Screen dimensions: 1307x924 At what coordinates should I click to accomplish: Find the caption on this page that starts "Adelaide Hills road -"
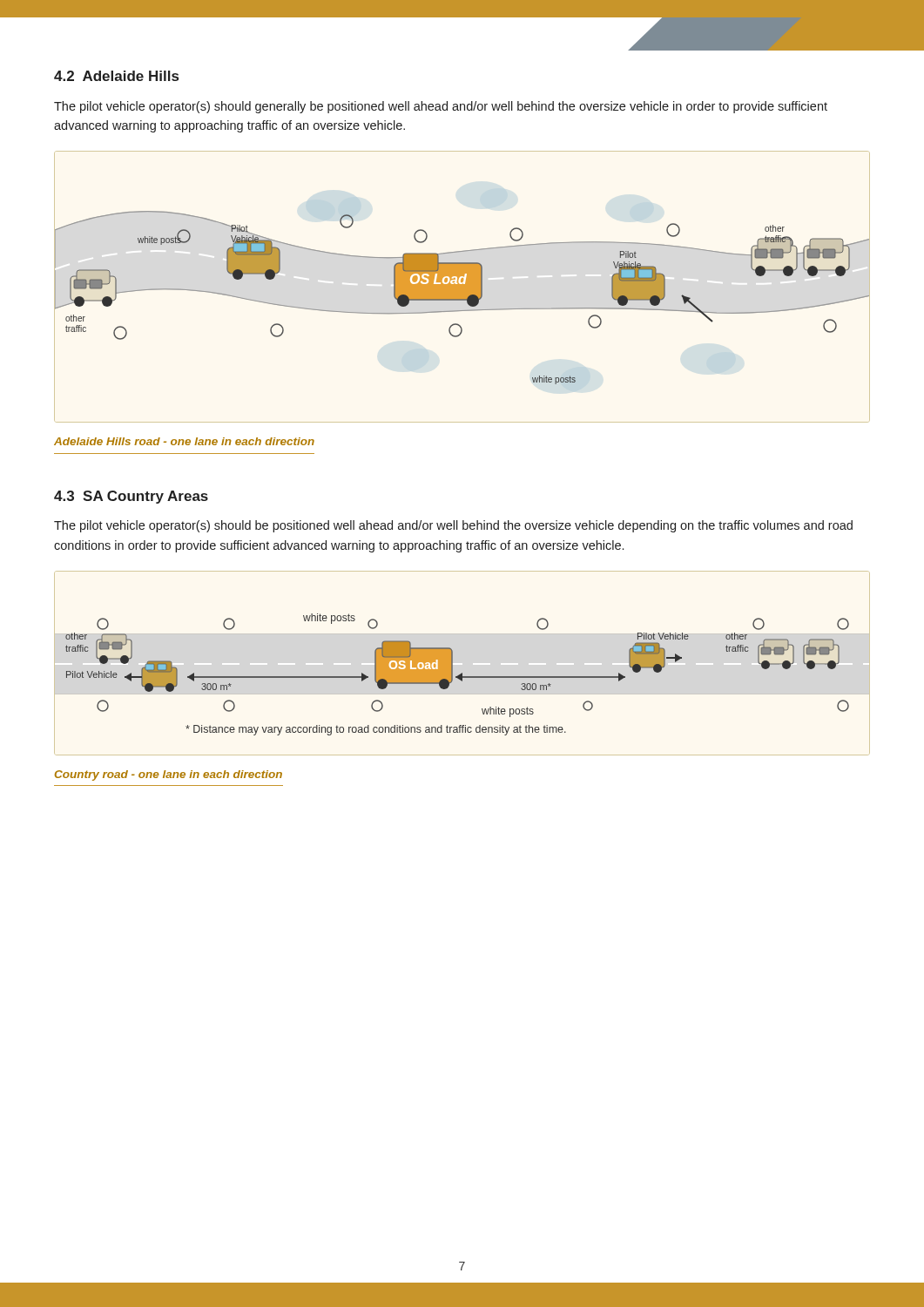[x=184, y=444]
